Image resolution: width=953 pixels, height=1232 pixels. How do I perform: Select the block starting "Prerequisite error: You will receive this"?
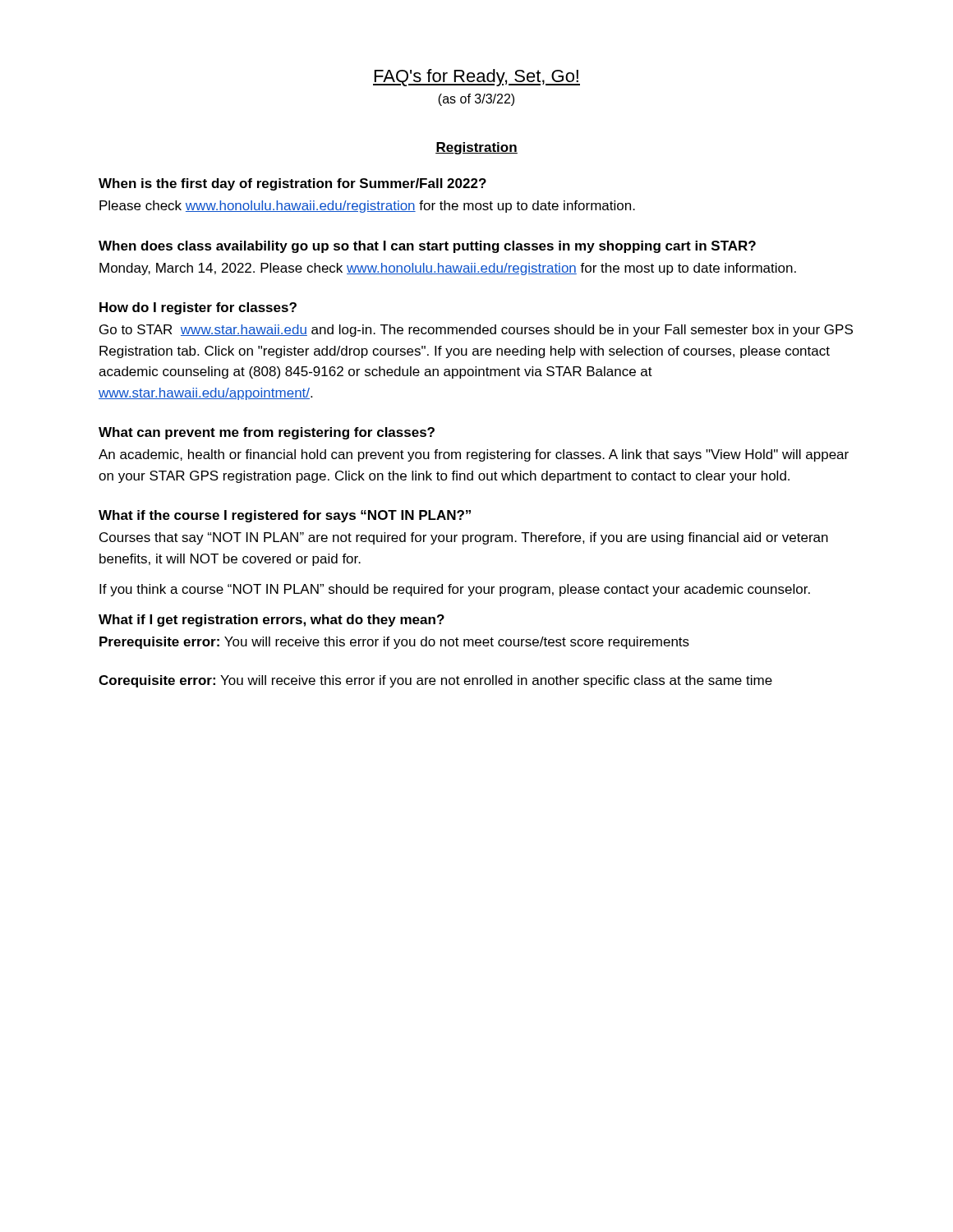(x=394, y=641)
